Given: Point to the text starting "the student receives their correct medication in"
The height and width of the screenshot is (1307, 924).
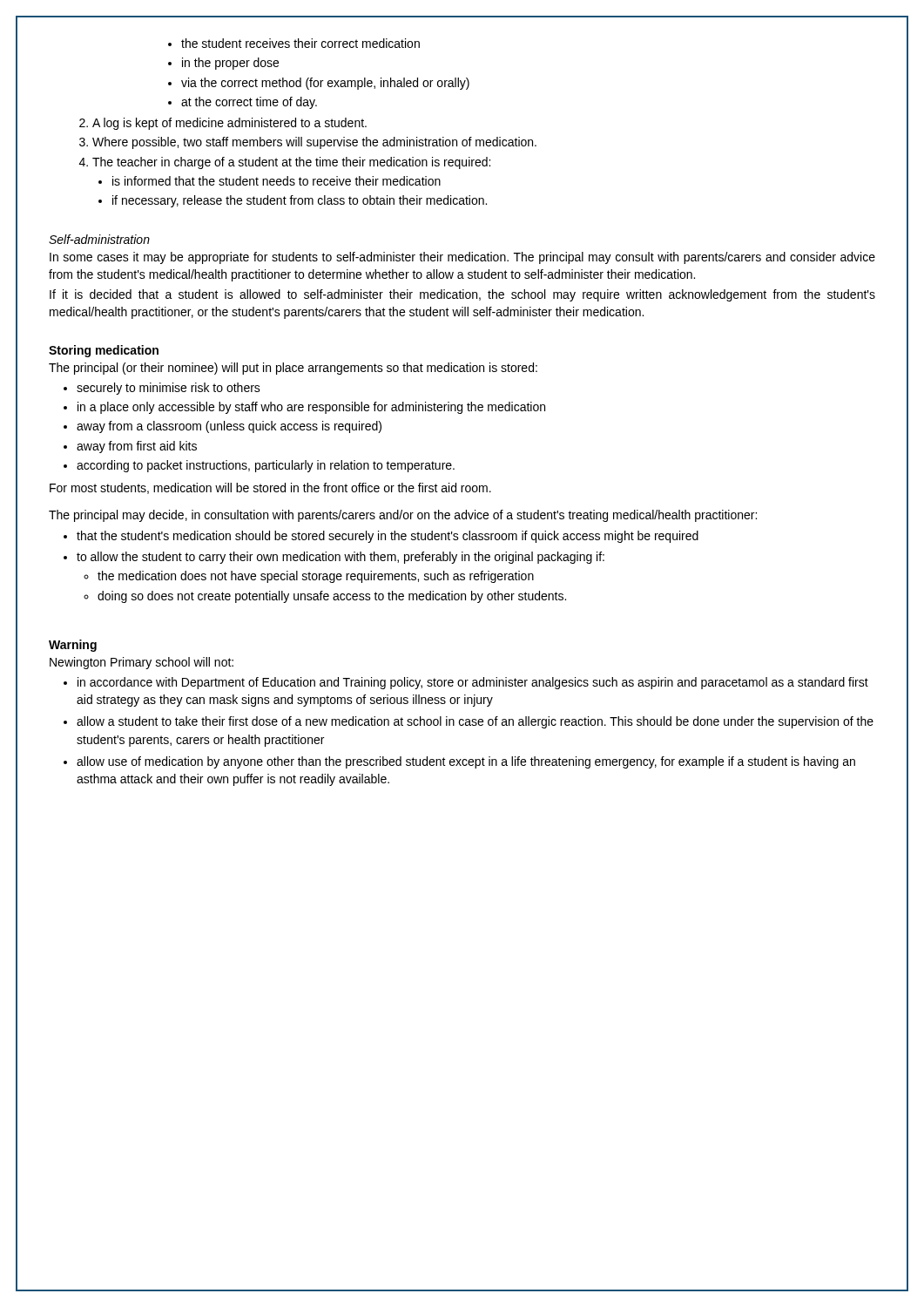Looking at the screenshot, I should [x=294, y=43].
